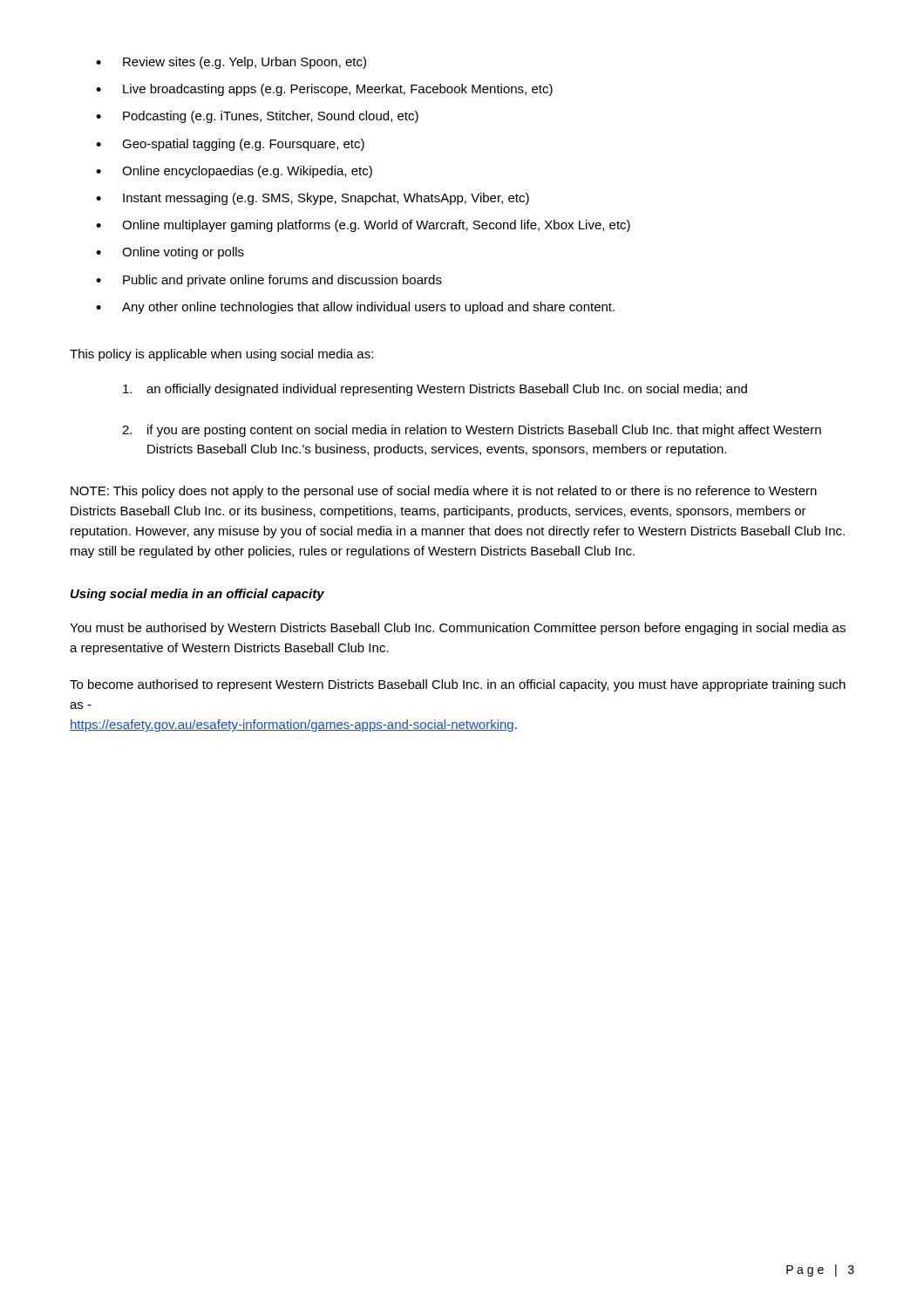Screen dimensions: 1308x924
Task: Select the list item that reads "• Online multiplayer gaming platforms (e.g. World of"
Action: pyautogui.click(x=475, y=226)
